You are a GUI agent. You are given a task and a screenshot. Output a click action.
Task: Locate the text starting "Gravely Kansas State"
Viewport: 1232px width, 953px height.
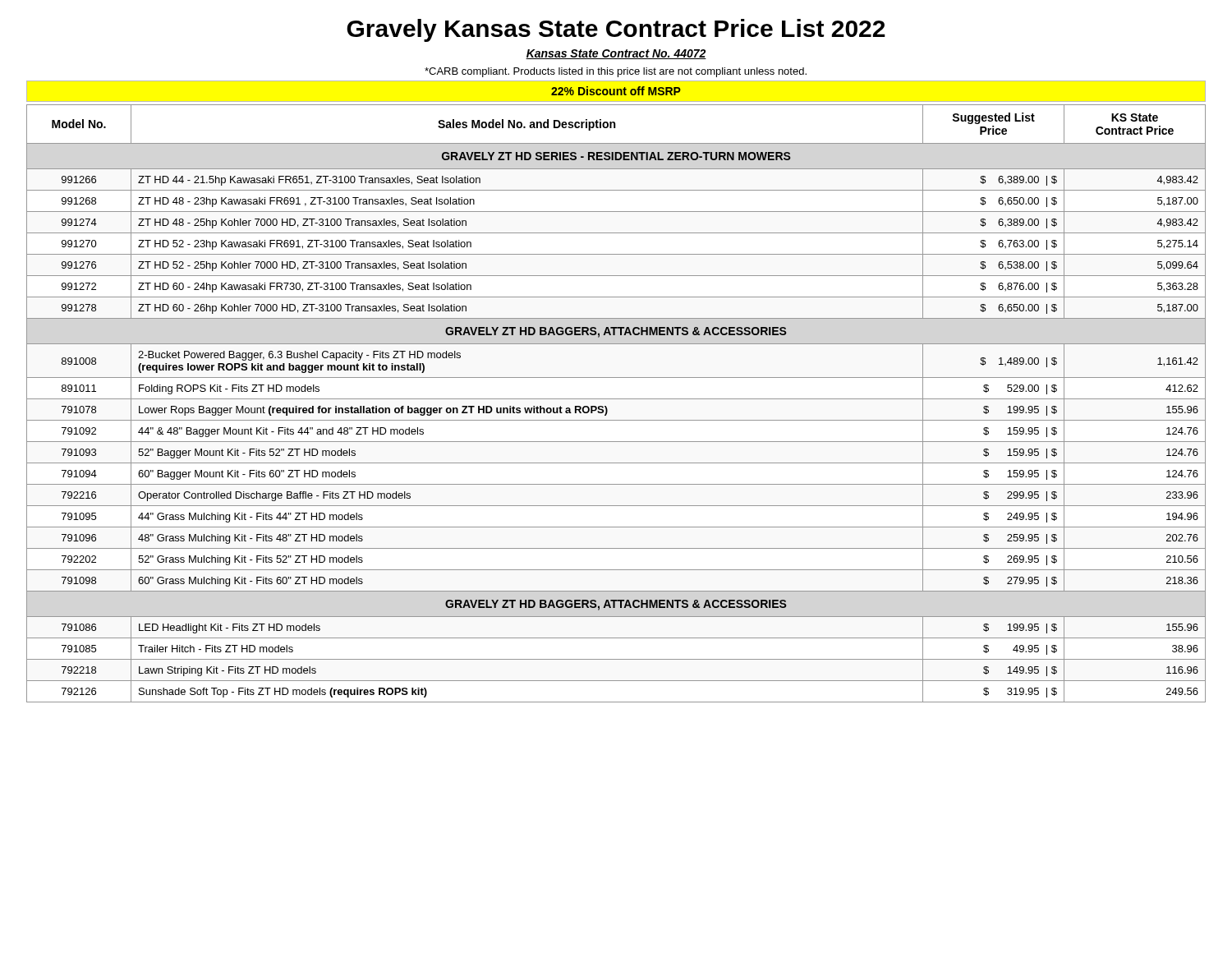coord(616,28)
